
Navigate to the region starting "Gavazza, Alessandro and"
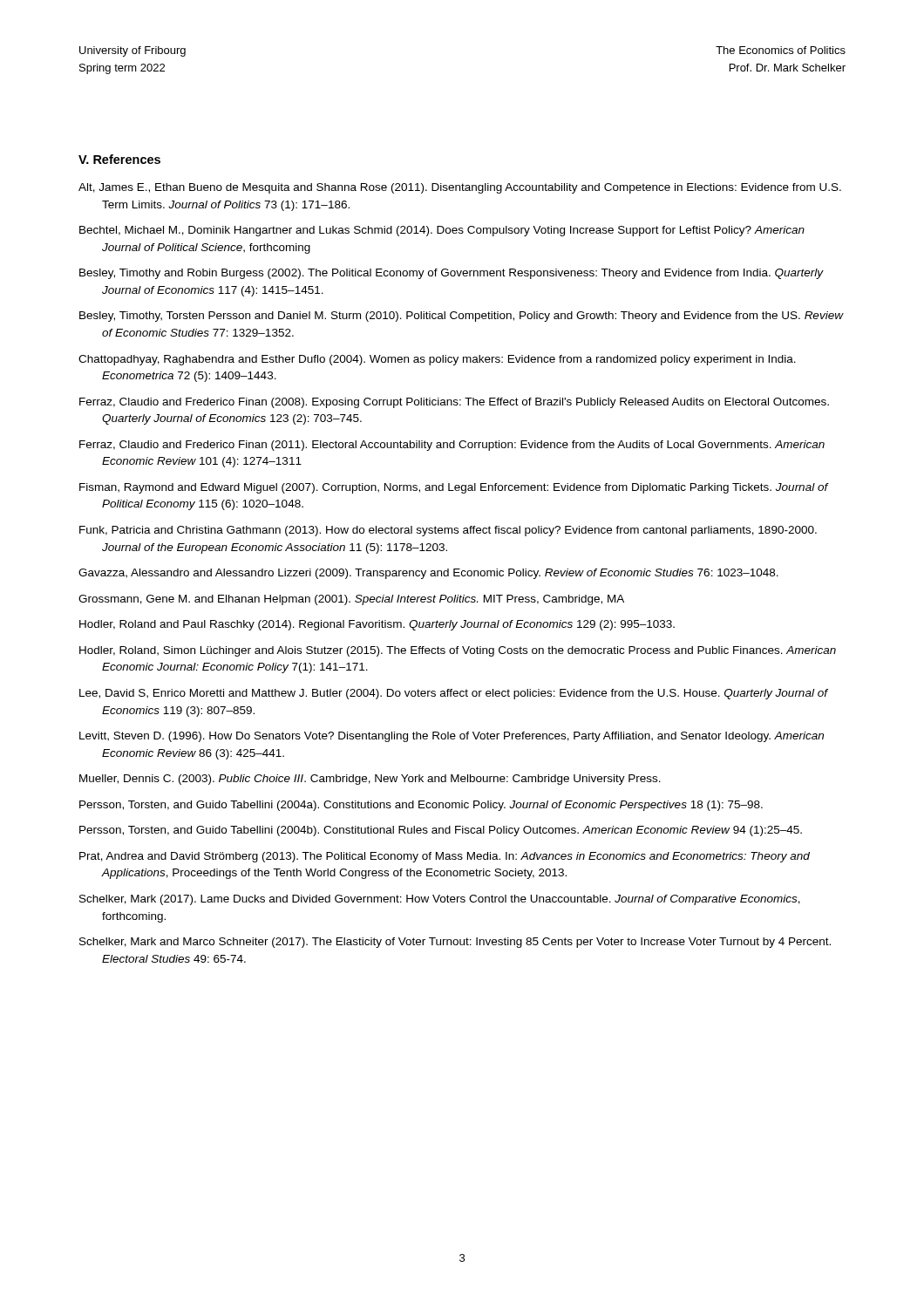point(429,573)
